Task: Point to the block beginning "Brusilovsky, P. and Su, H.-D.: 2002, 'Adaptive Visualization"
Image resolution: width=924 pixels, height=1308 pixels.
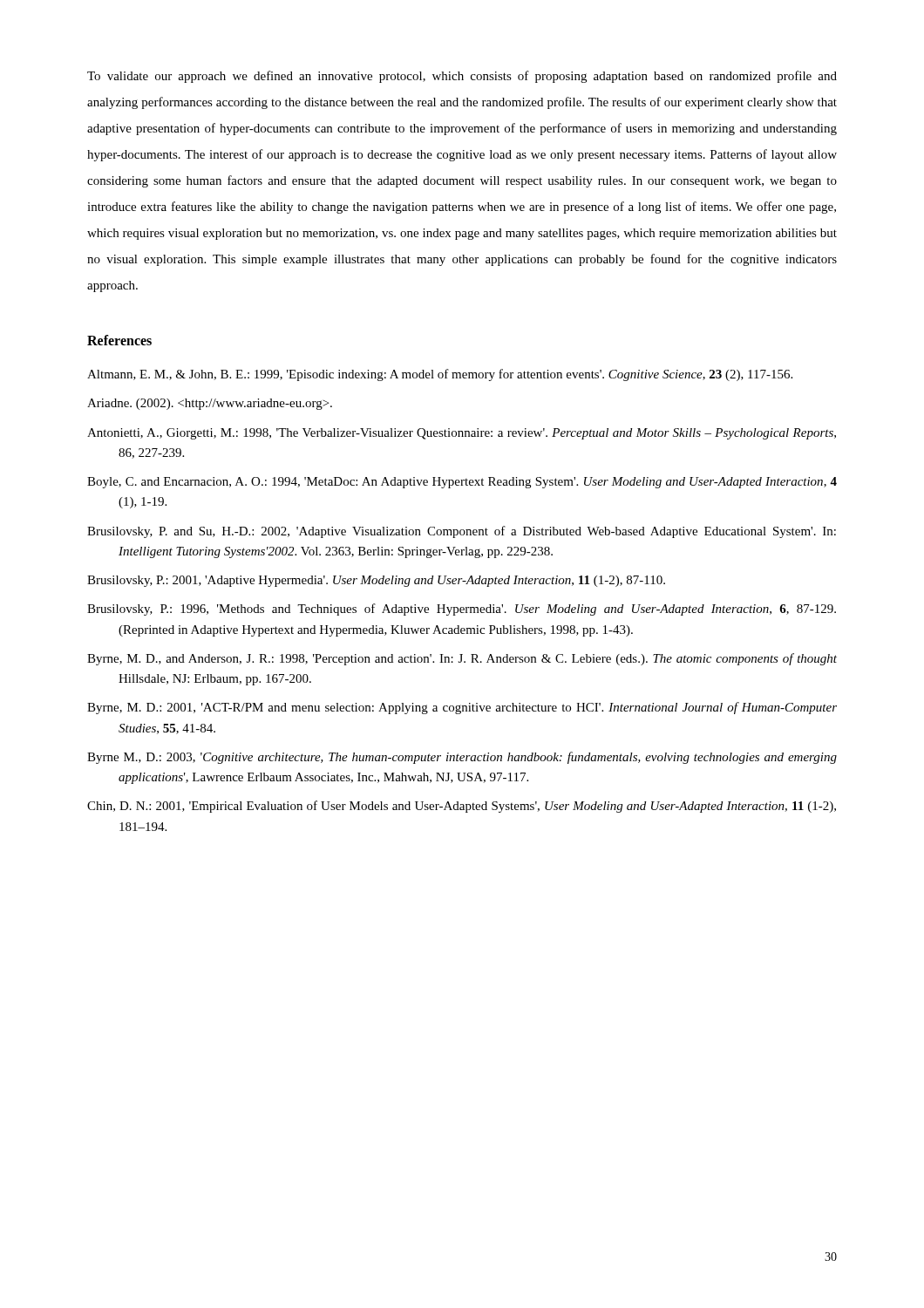Action: point(462,541)
